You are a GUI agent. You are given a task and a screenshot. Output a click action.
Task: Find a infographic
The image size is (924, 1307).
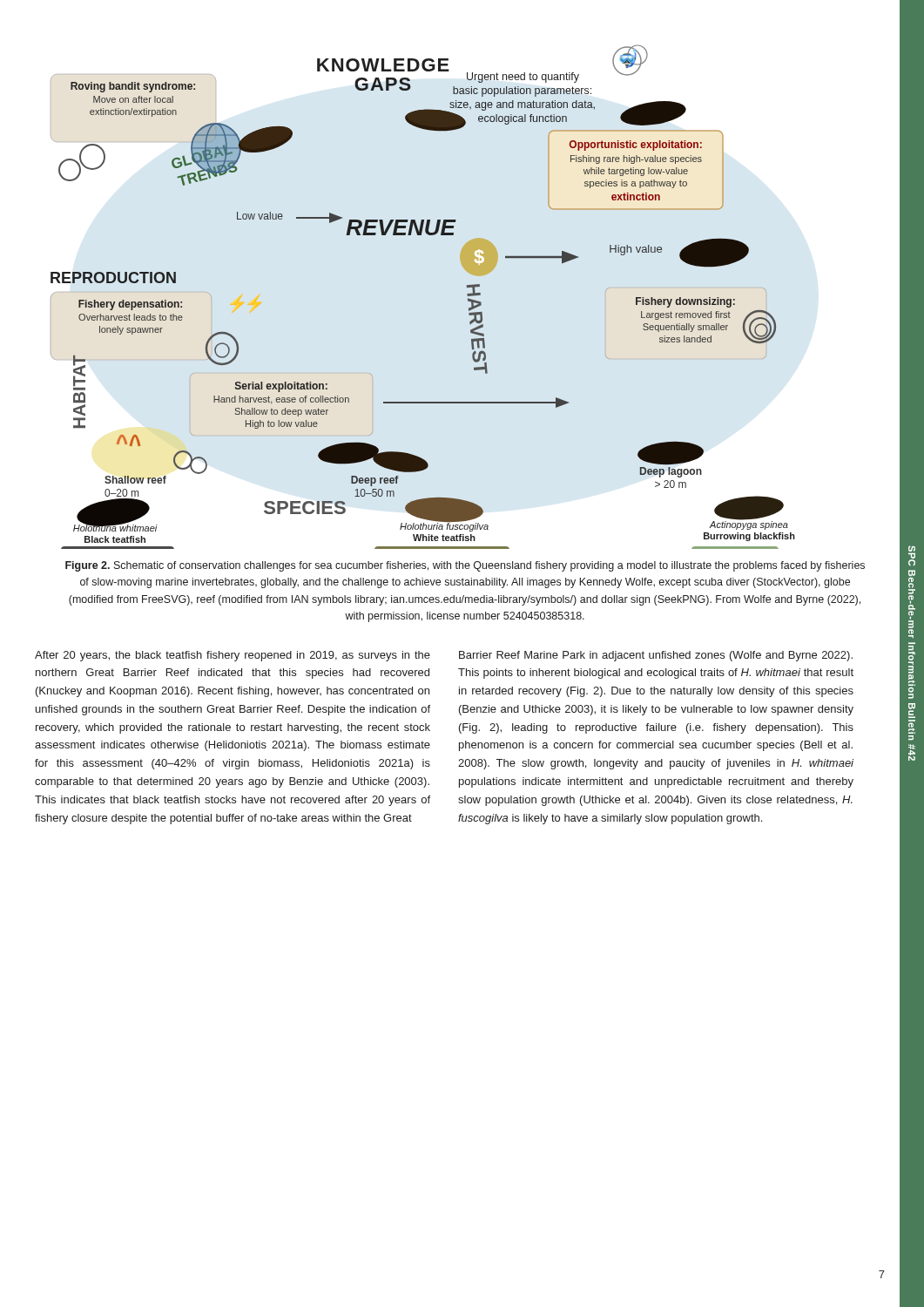[x=444, y=288]
